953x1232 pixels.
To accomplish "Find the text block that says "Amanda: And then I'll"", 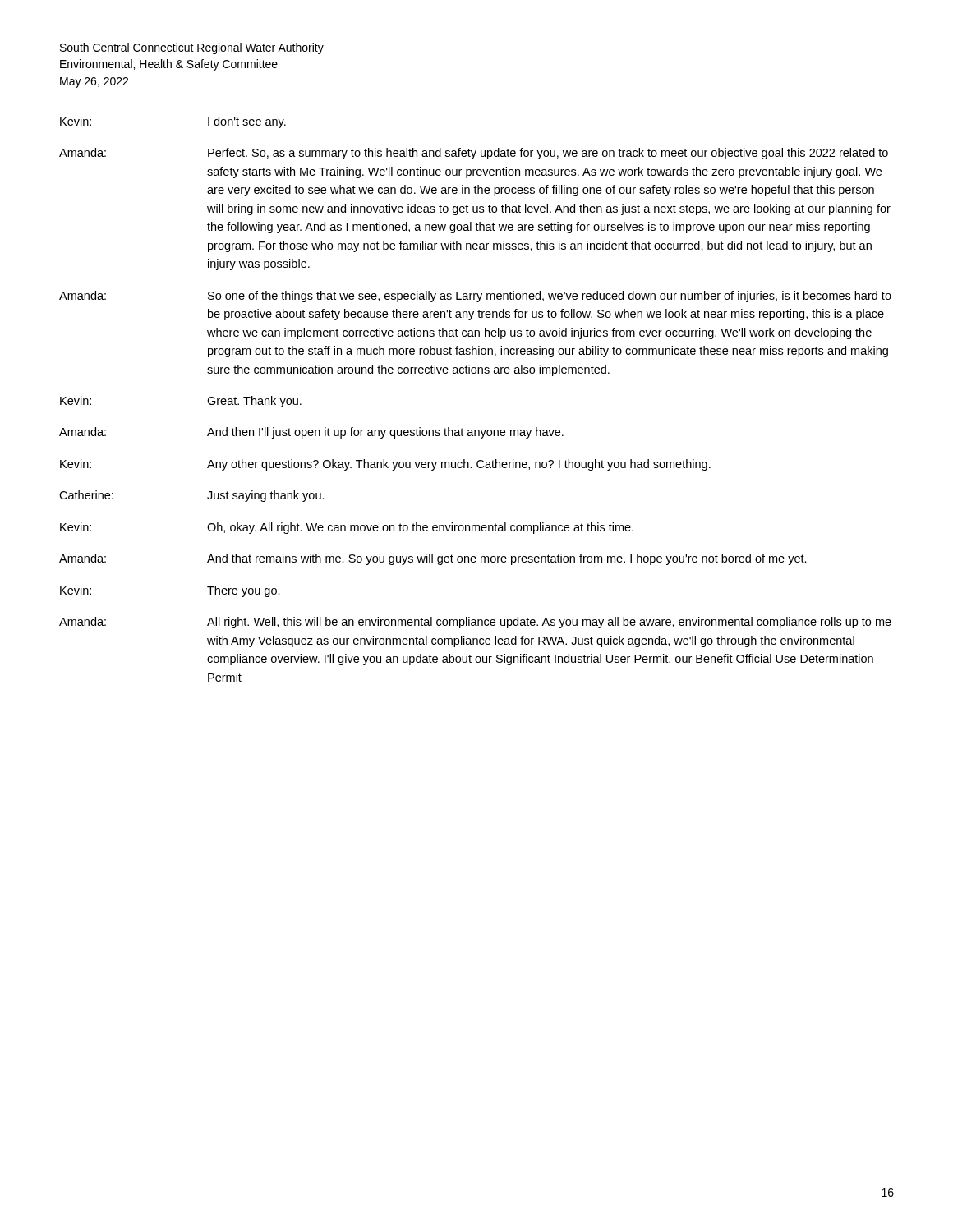I will click(x=476, y=433).
